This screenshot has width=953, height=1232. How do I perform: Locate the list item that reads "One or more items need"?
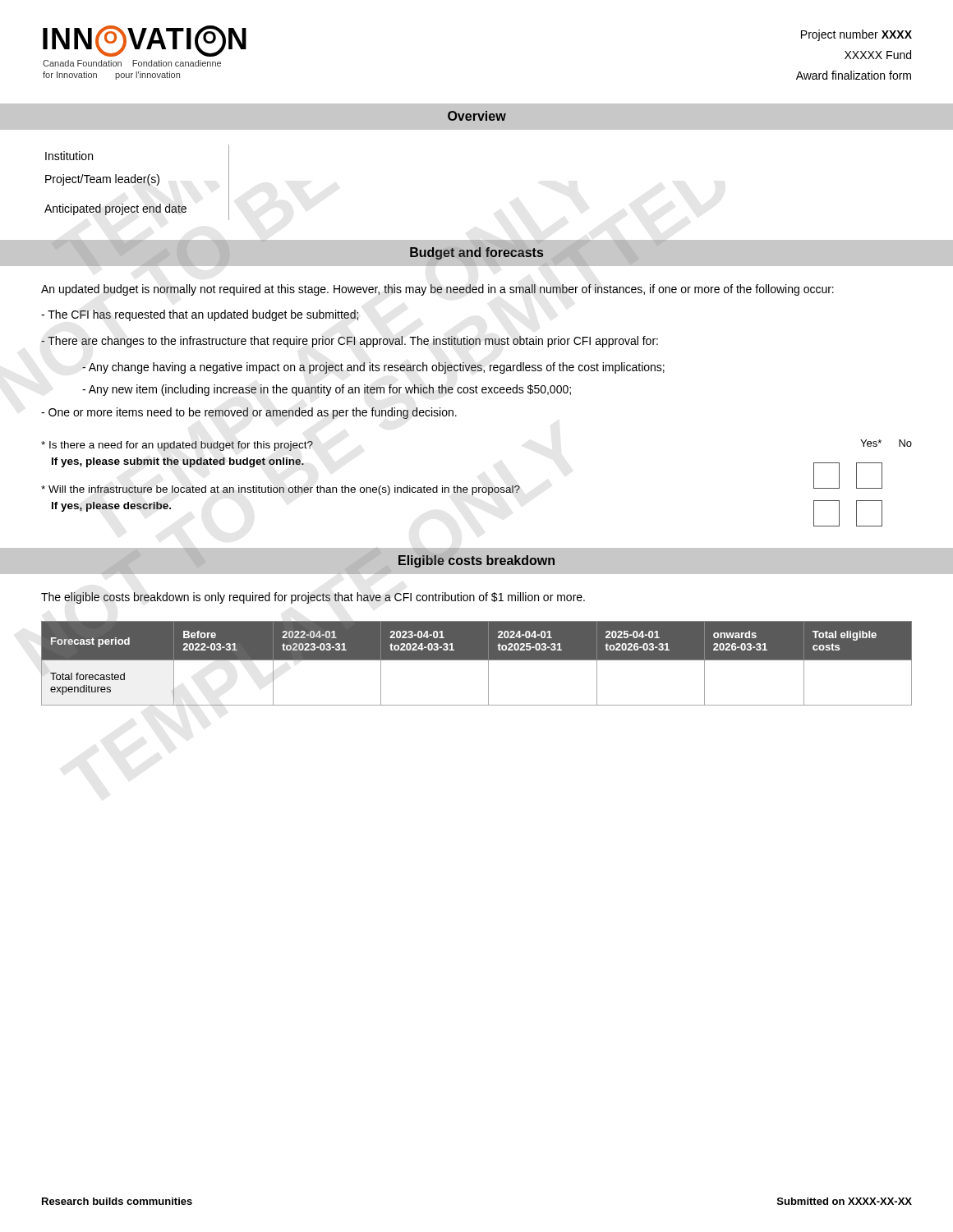(249, 412)
